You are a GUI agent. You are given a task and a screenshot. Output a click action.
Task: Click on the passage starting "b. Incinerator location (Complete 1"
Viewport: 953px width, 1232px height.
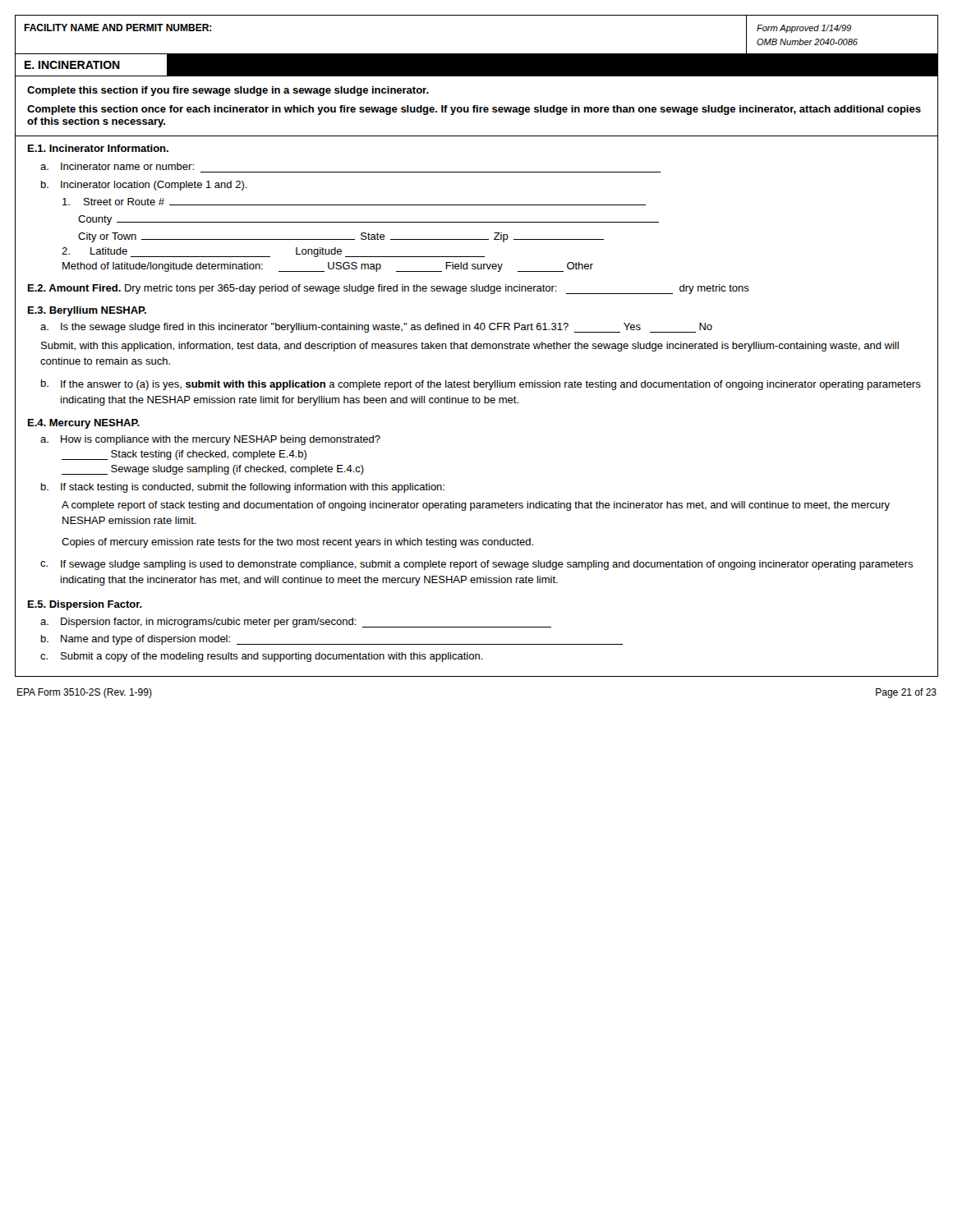coord(483,225)
